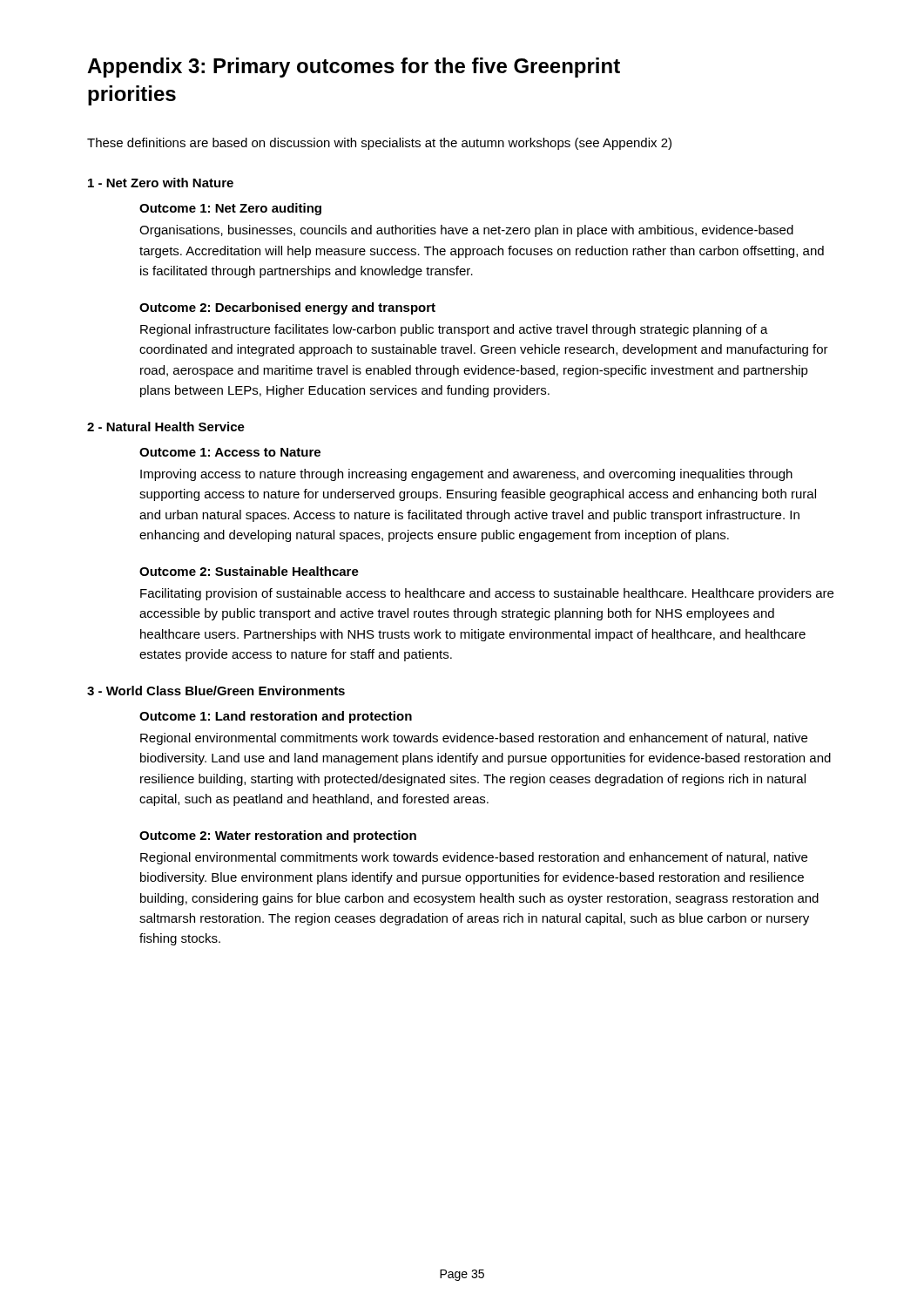Locate the title with the text "Appendix 3: Primary outcomes for the five"
Viewport: 924px width, 1307px height.
462,81
